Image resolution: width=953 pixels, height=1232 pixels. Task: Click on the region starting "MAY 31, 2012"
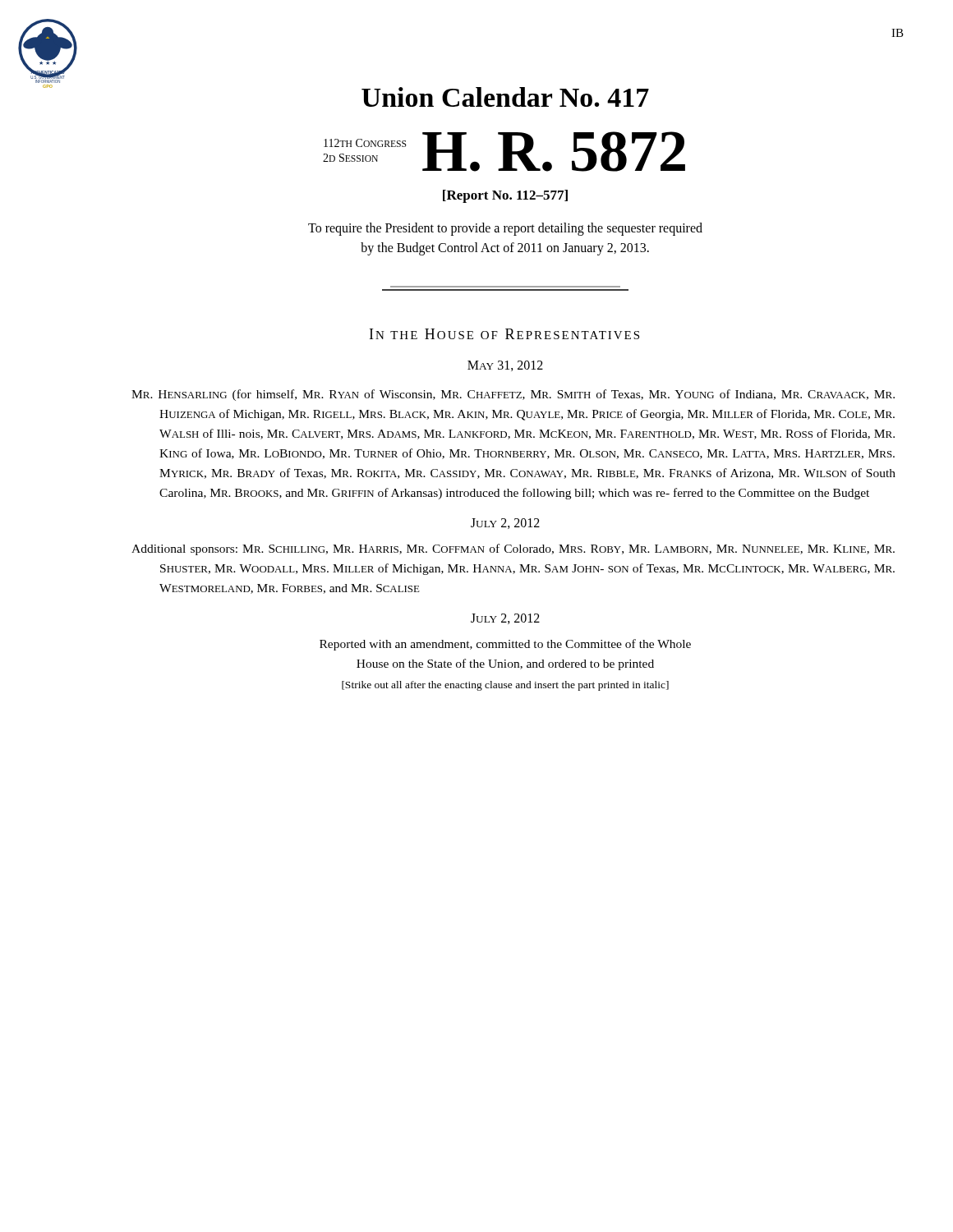(x=505, y=365)
